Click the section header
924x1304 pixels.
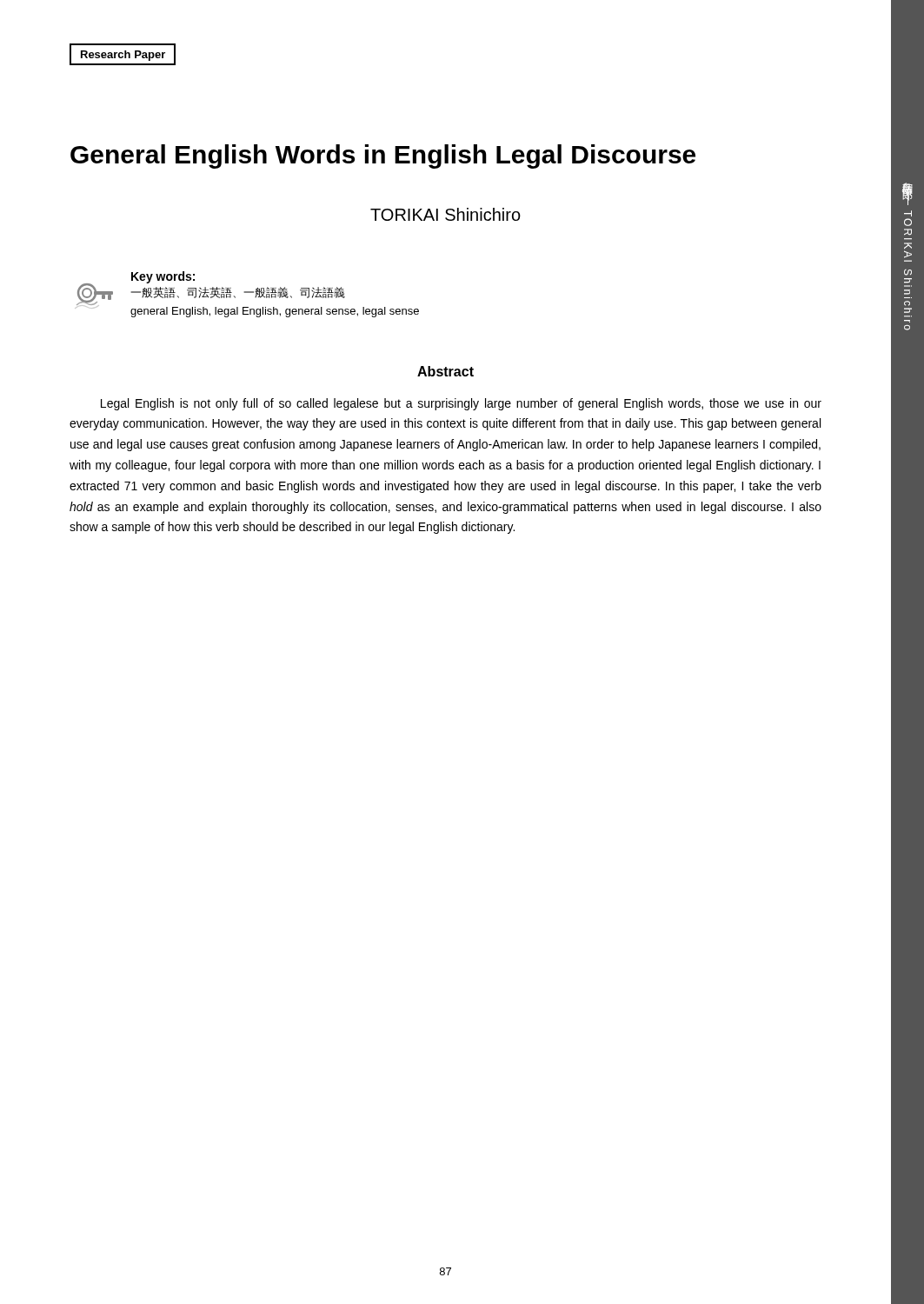coord(446,371)
